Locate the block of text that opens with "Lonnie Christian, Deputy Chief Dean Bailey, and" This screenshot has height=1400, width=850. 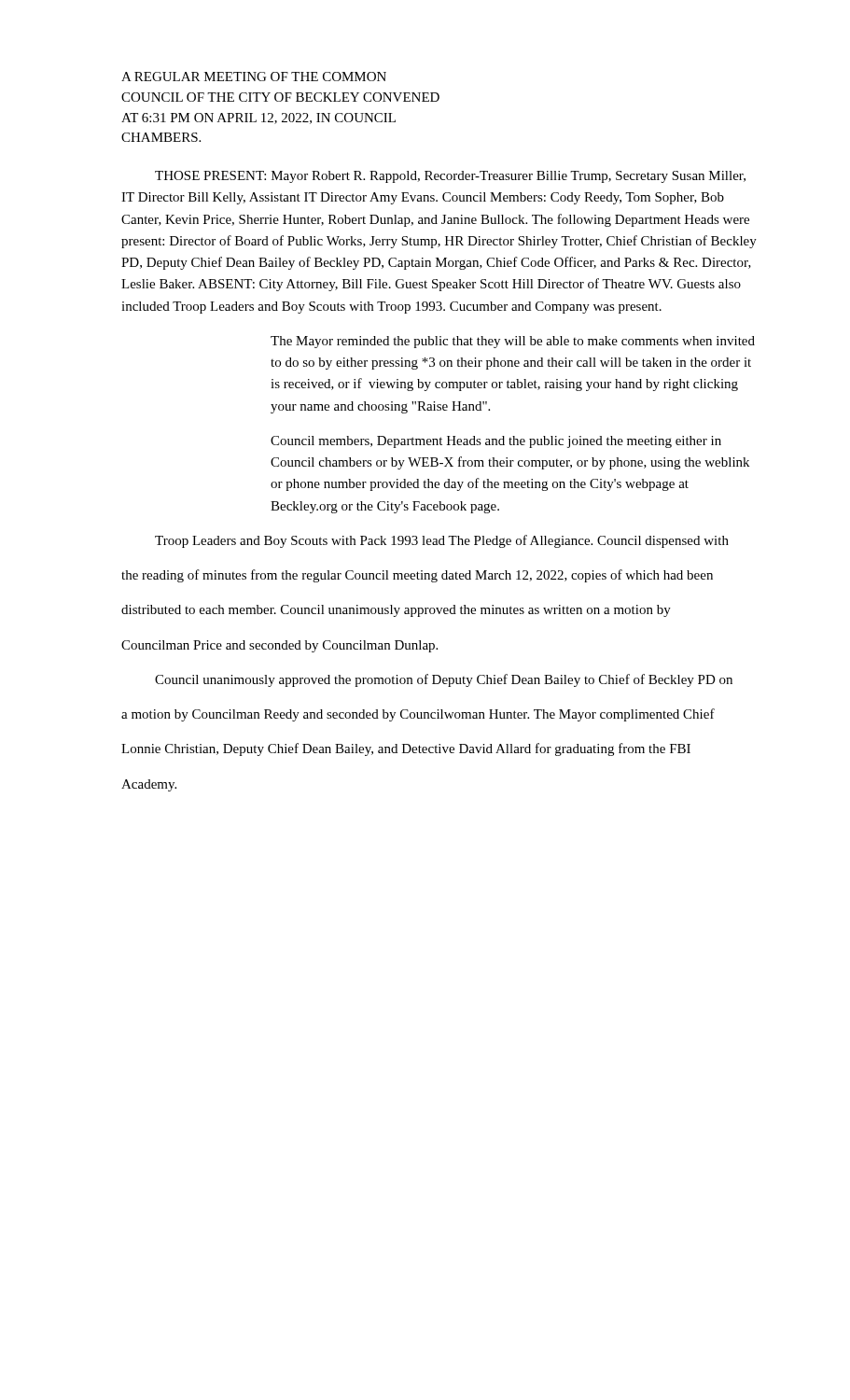point(406,749)
